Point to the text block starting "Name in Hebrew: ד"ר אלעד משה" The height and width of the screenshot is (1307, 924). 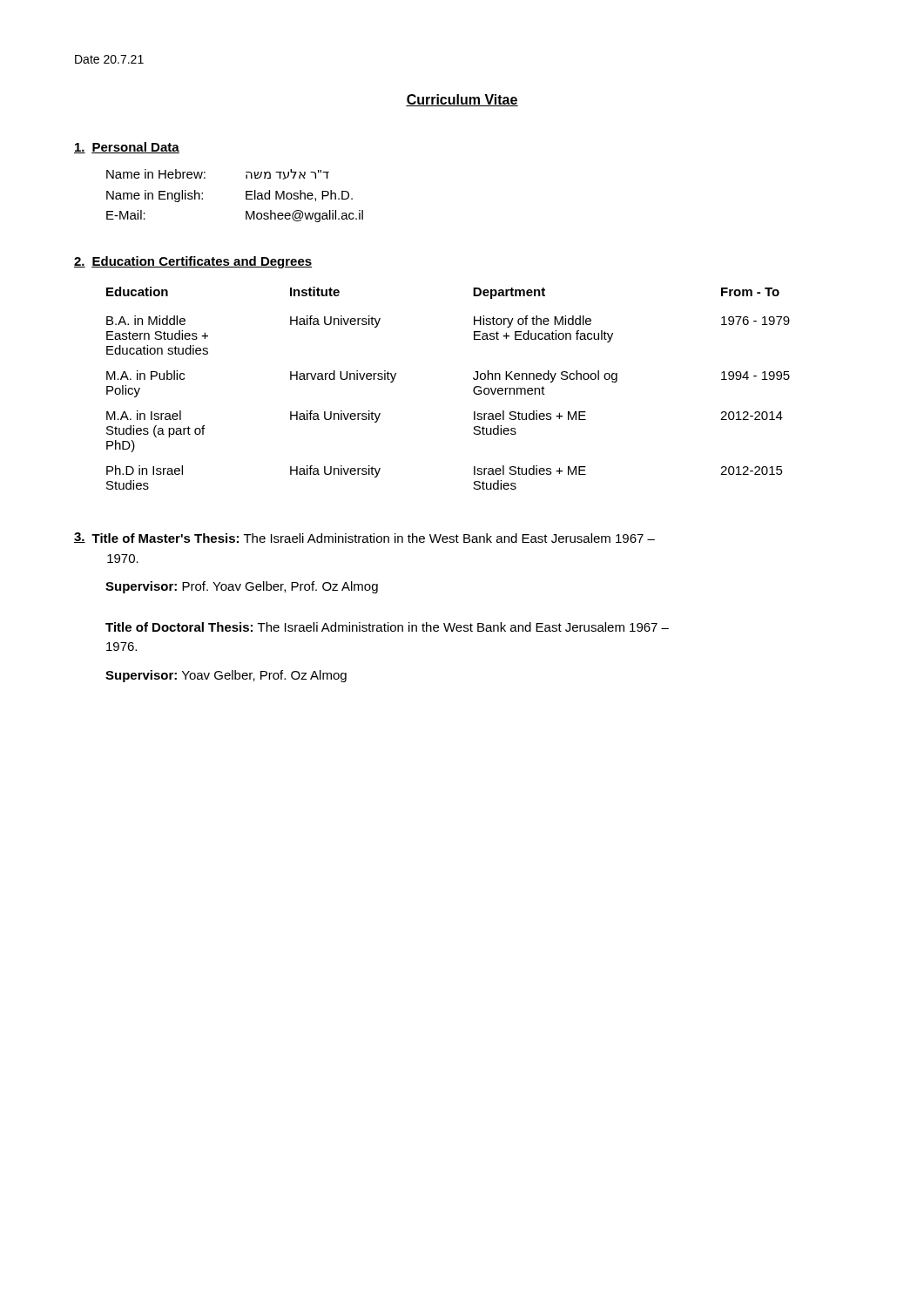[x=149, y=173]
